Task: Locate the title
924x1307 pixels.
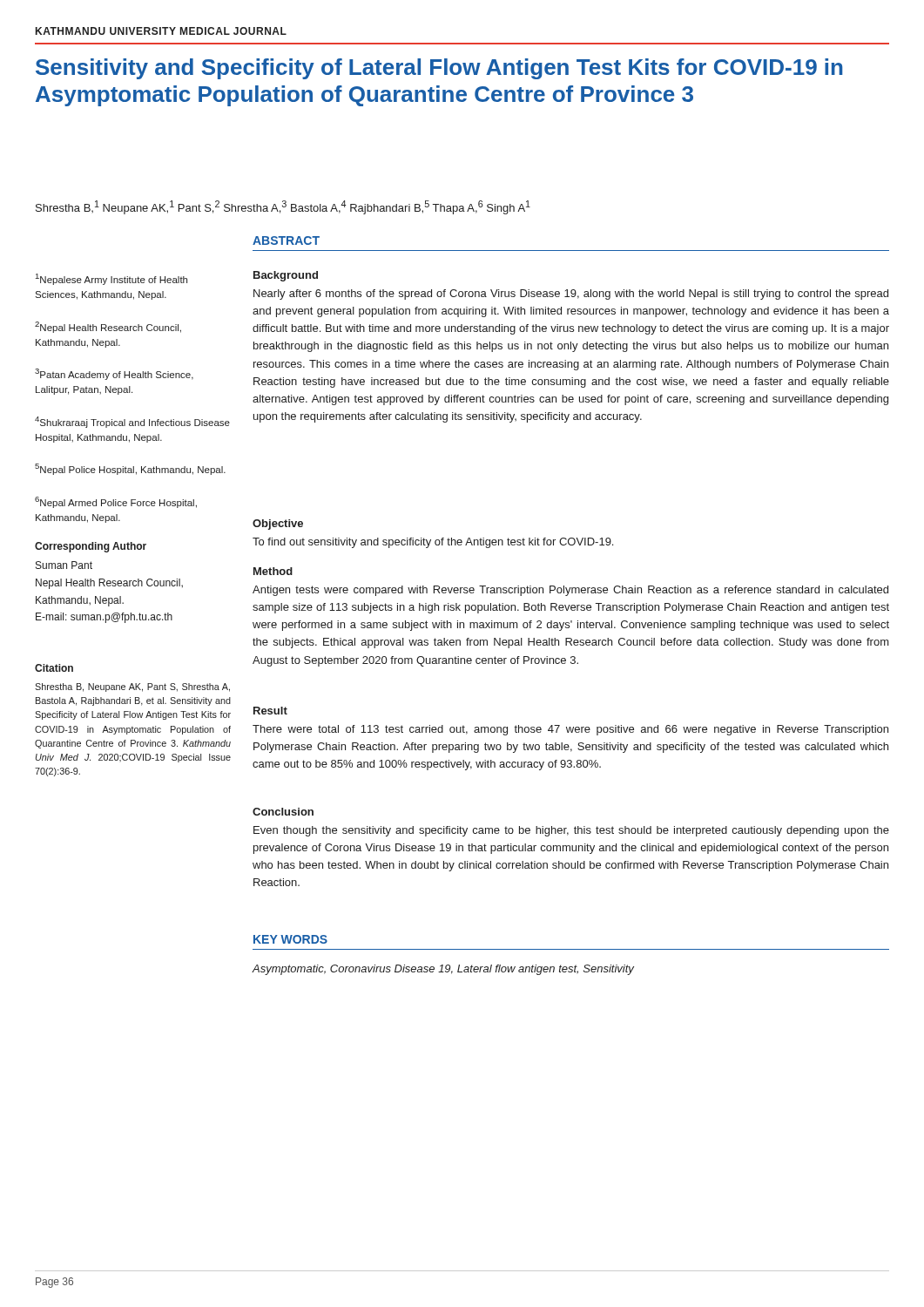Action: pos(462,81)
